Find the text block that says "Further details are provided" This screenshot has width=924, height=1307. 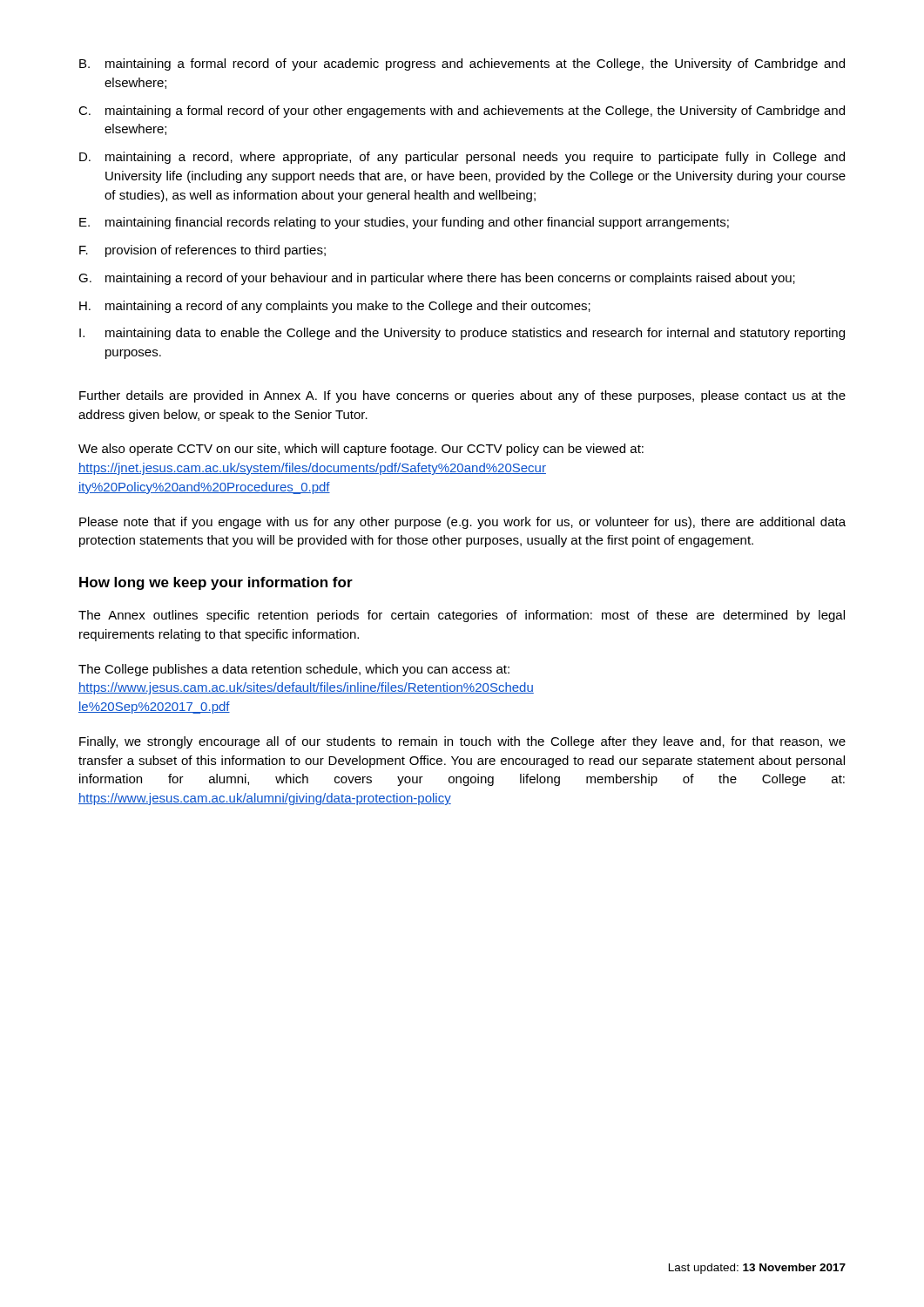(462, 404)
